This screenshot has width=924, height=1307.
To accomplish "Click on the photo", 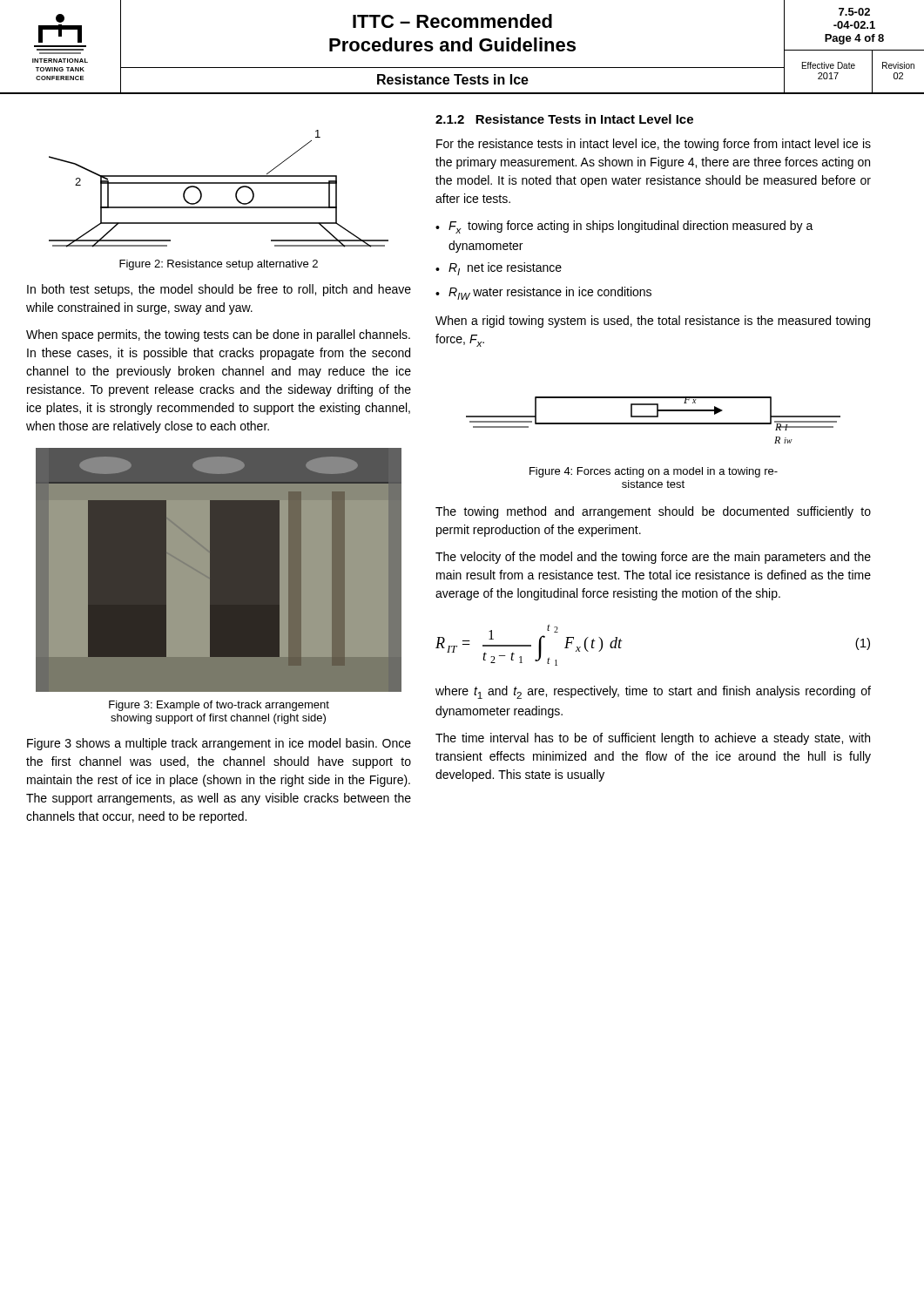I will tap(219, 571).
